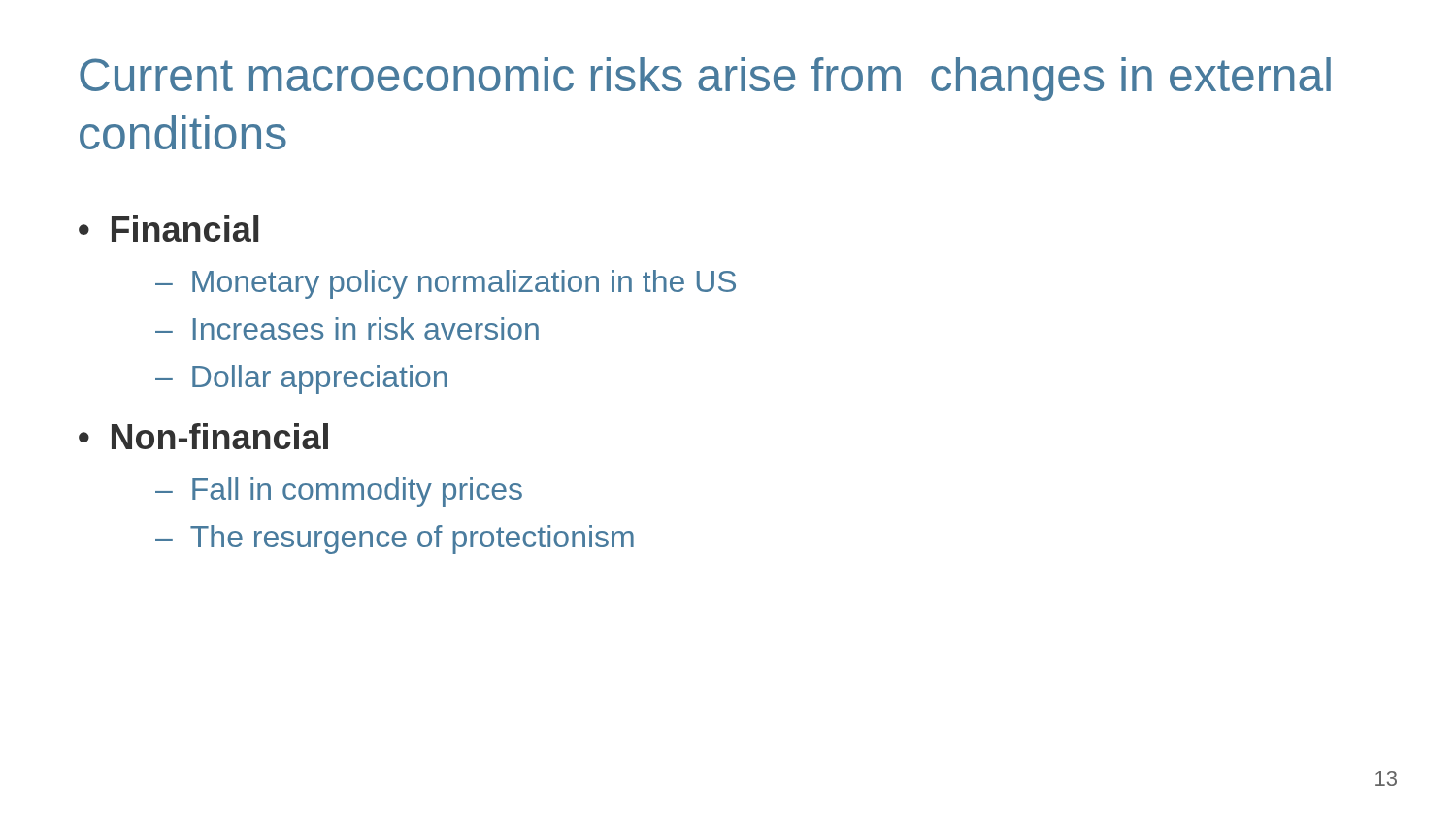Point to the text block starting "• Non-financial"
The image size is (1456, 819).
(x=204, y=437)
